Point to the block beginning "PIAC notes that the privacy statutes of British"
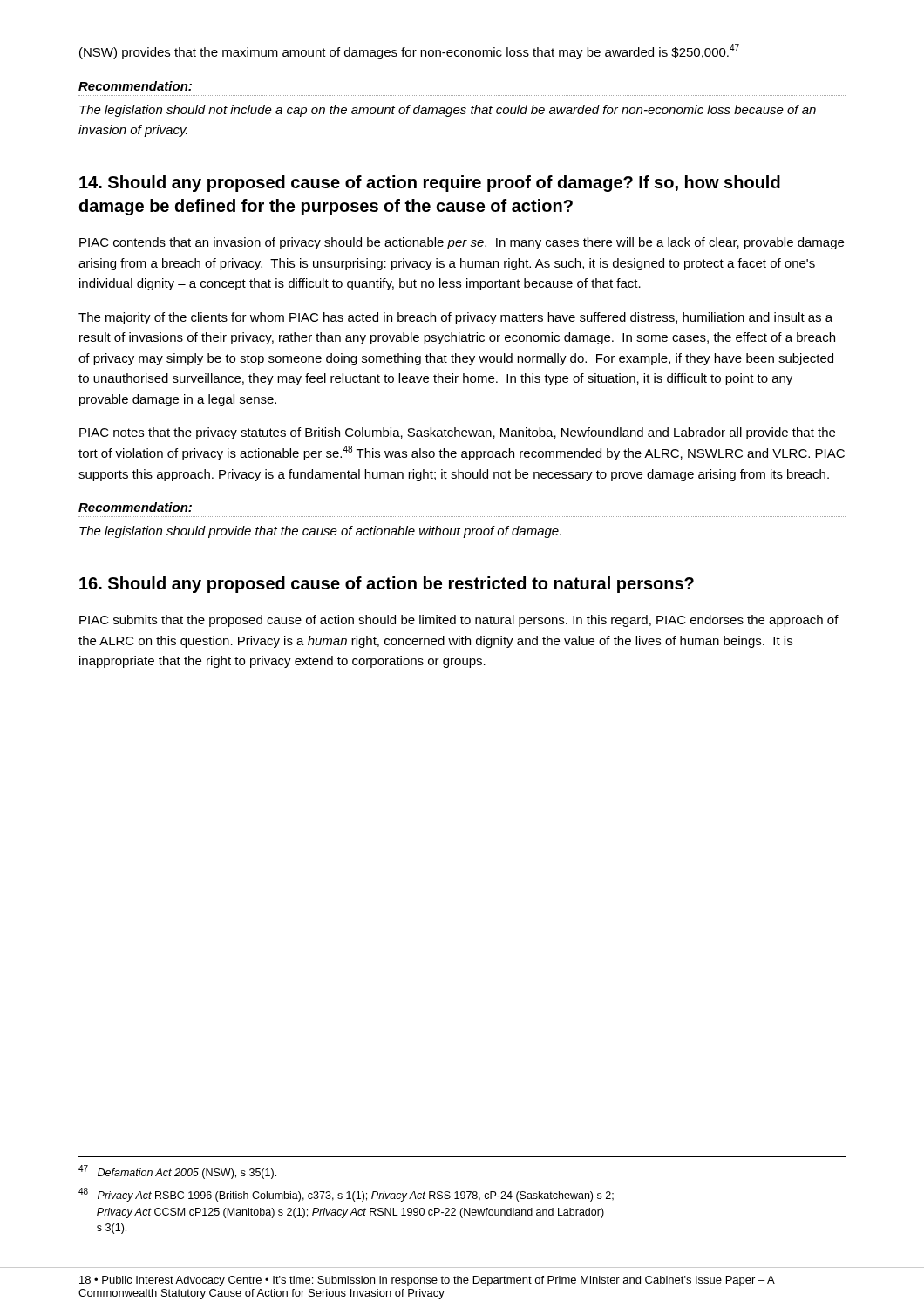Viewport: 924px width, 1308px height. coord(462,453)
